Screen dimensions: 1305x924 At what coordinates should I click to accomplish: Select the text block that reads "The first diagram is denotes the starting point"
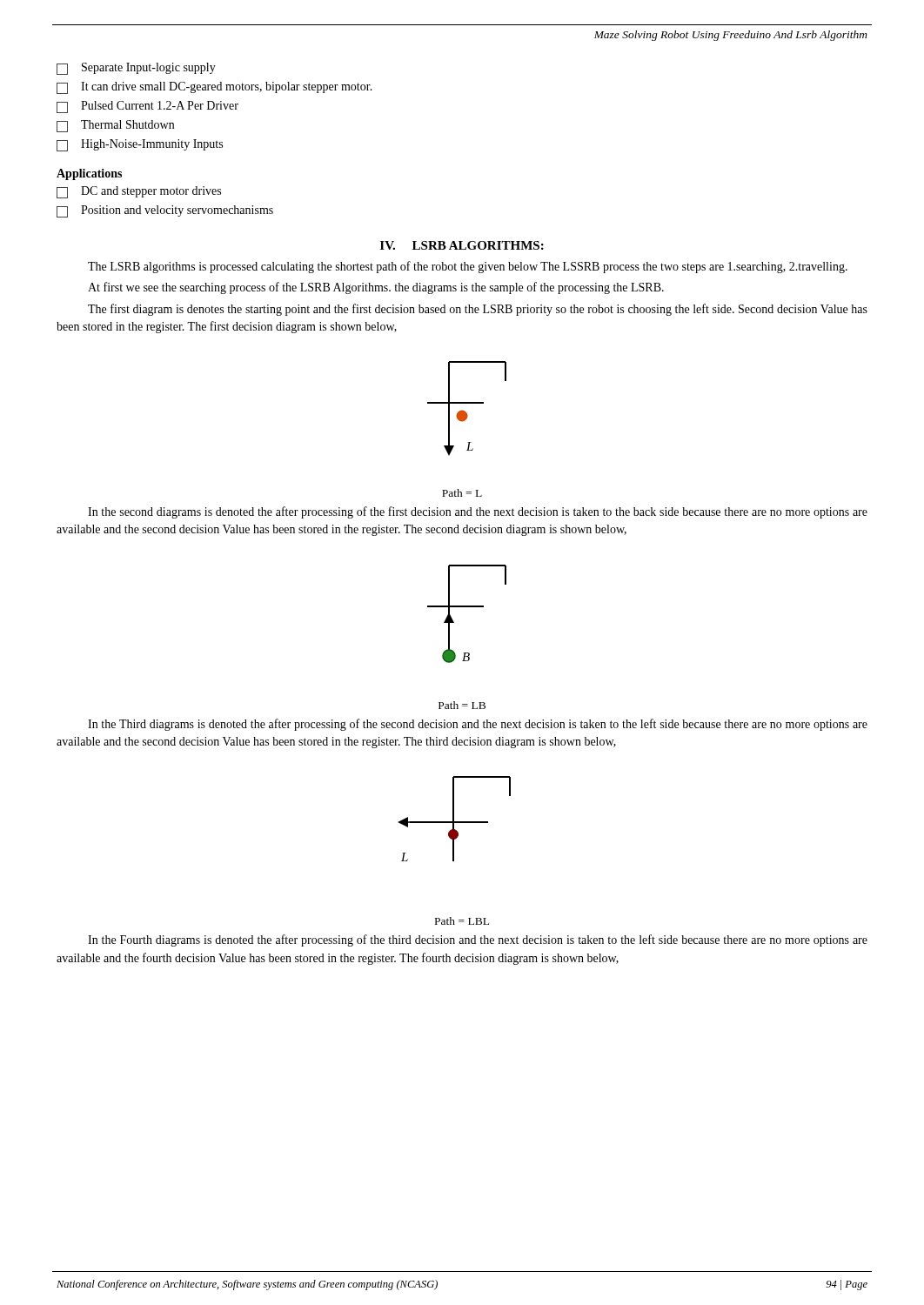[462, 318]
